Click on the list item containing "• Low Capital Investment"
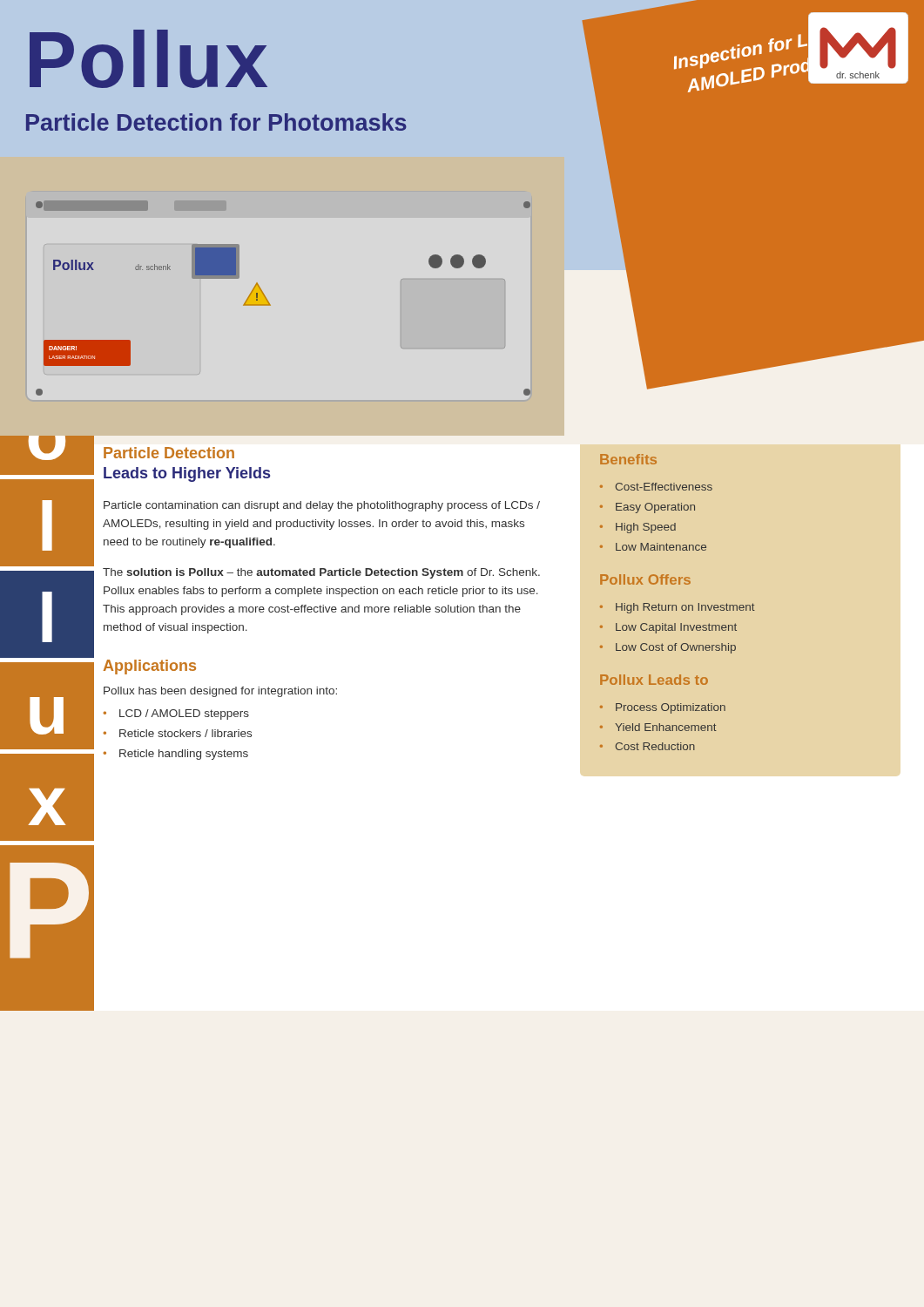 668,628
